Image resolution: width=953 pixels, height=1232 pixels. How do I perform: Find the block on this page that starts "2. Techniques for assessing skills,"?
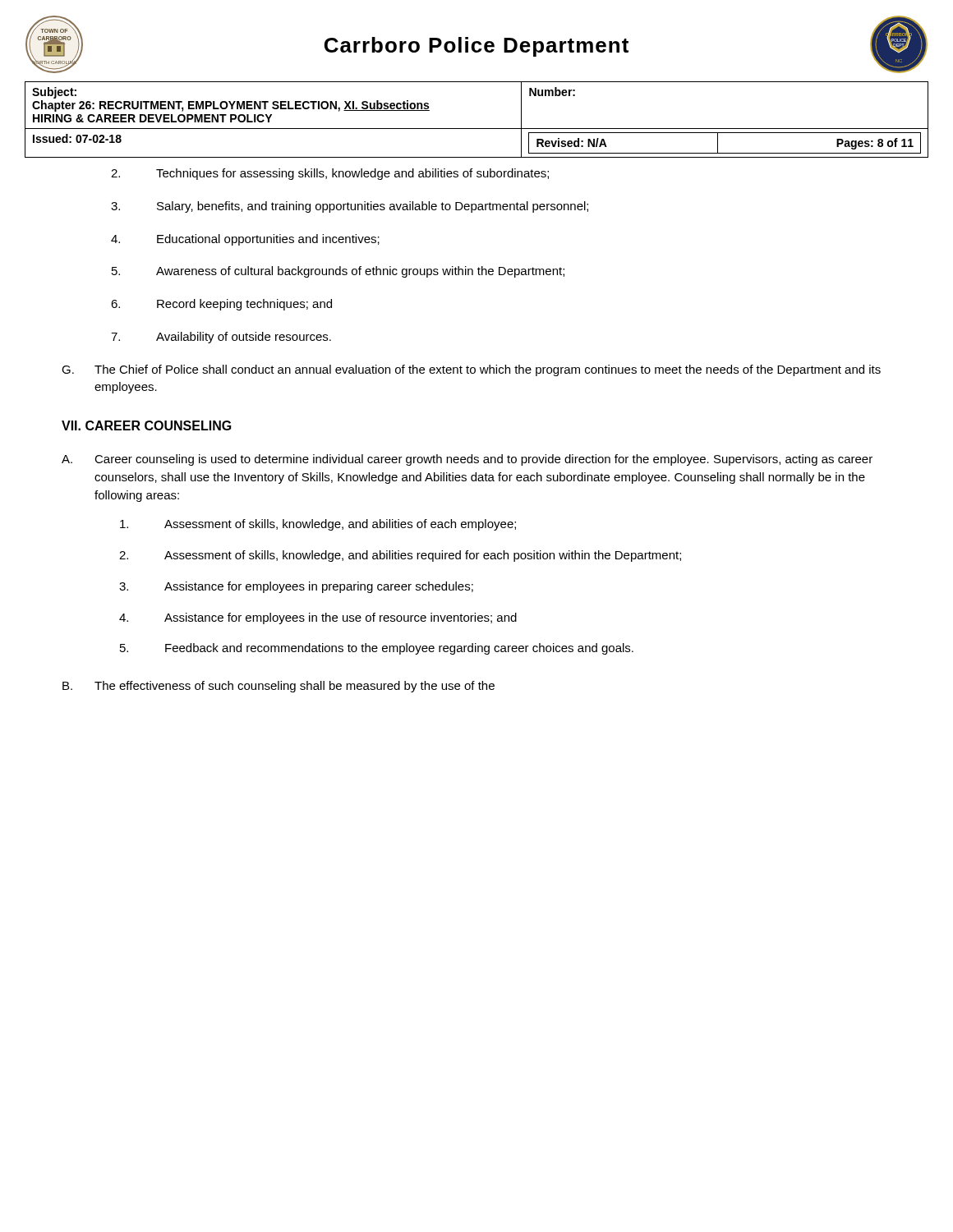point(501,173)
